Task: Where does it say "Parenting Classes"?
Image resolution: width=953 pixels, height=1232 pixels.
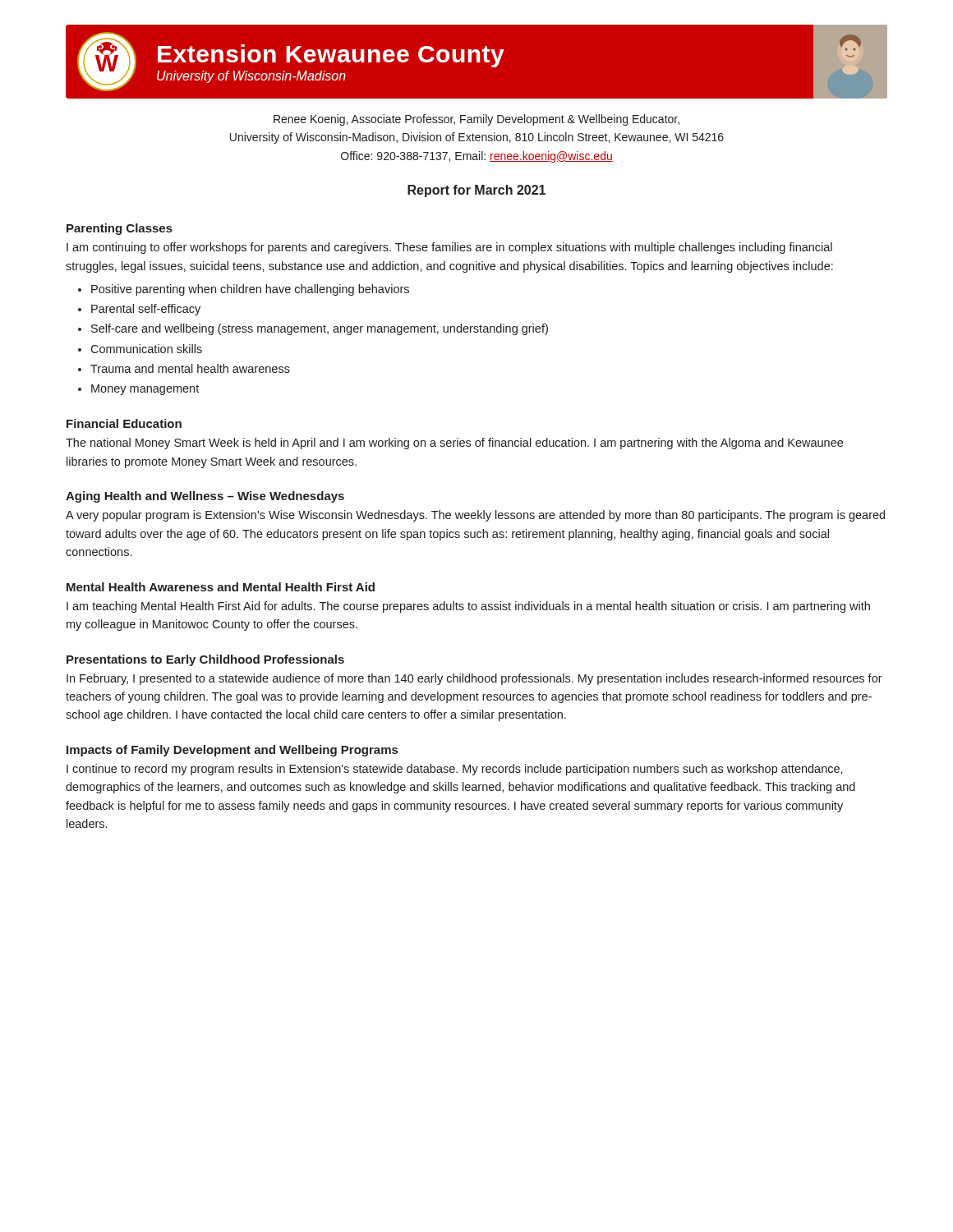Action: [119, 228]
